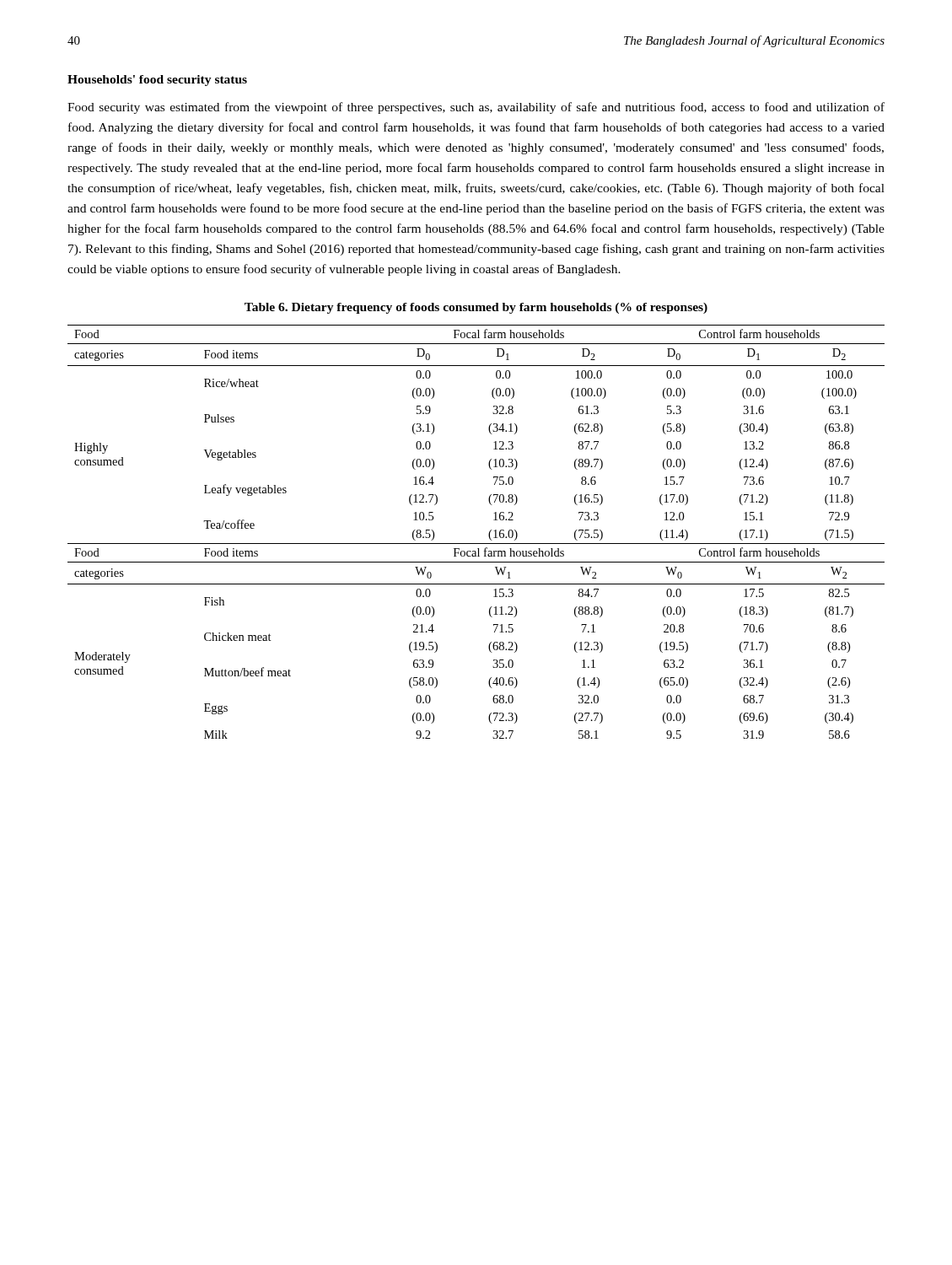Locate the block of text that opens with "Food security was estimated"
The height and width of the screenshot is (1265, 952).
[476, 188]
